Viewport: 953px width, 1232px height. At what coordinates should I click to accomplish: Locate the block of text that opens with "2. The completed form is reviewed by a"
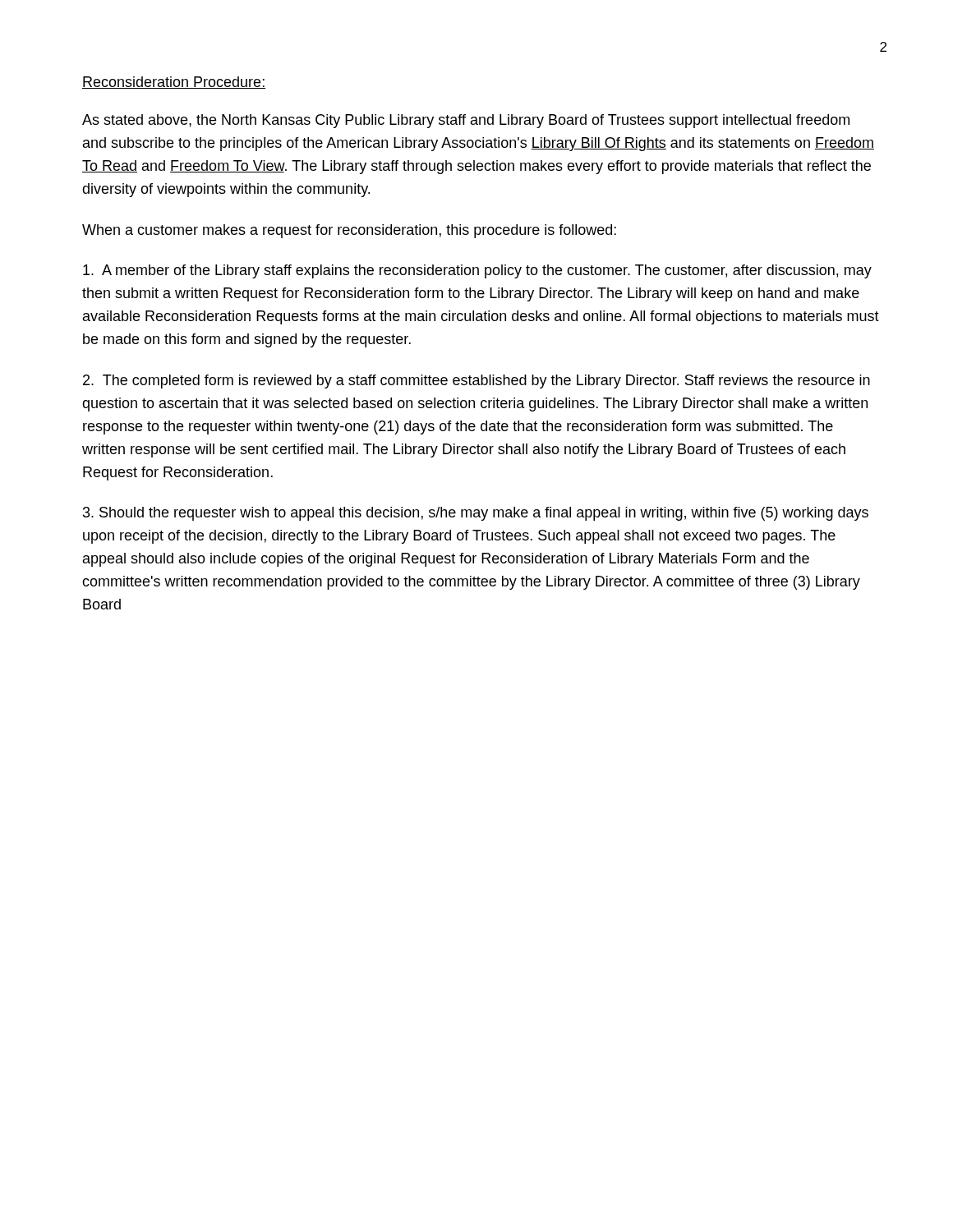coord(476,426)
